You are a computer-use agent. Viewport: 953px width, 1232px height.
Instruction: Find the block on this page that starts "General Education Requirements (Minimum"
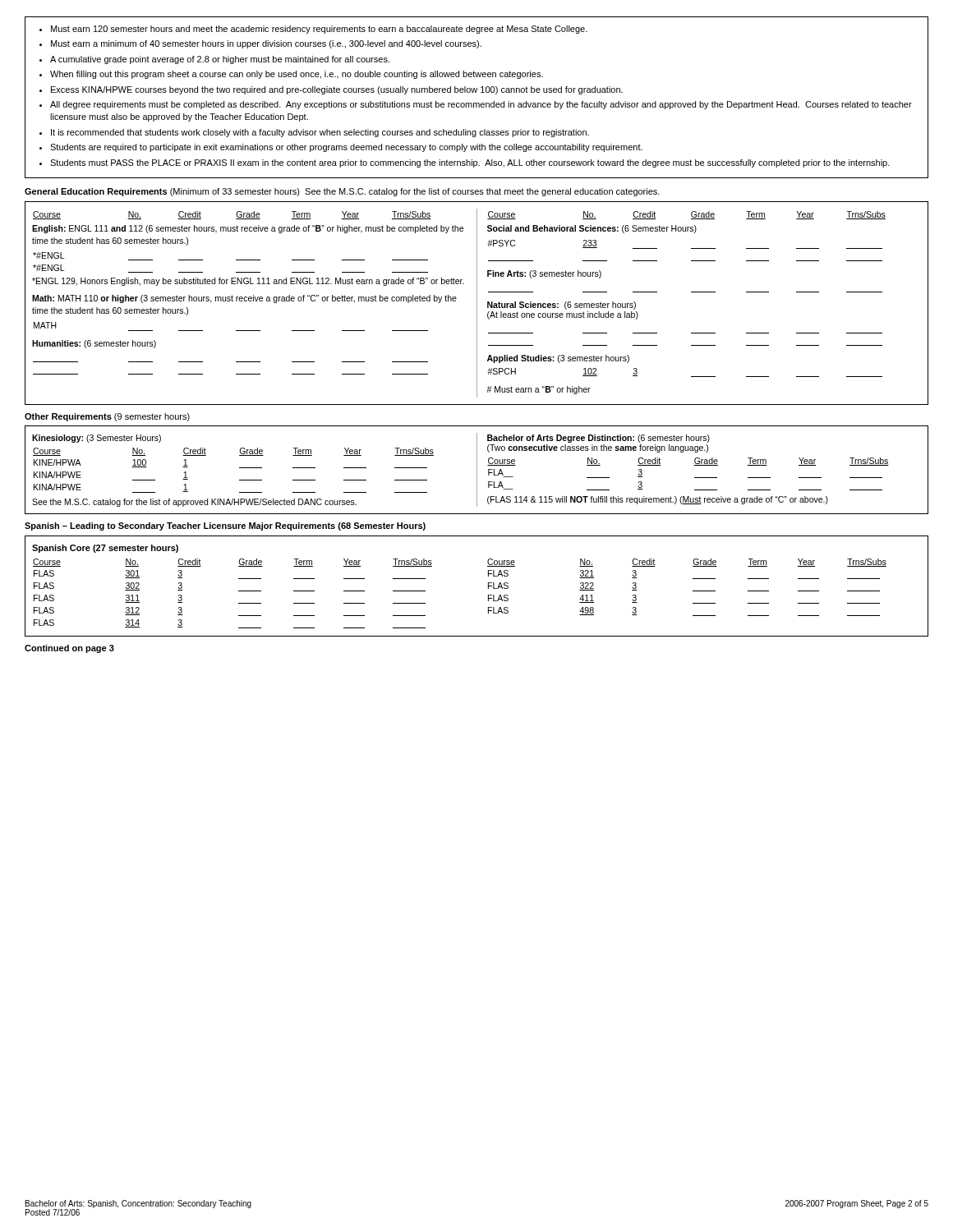click(342, 191)
